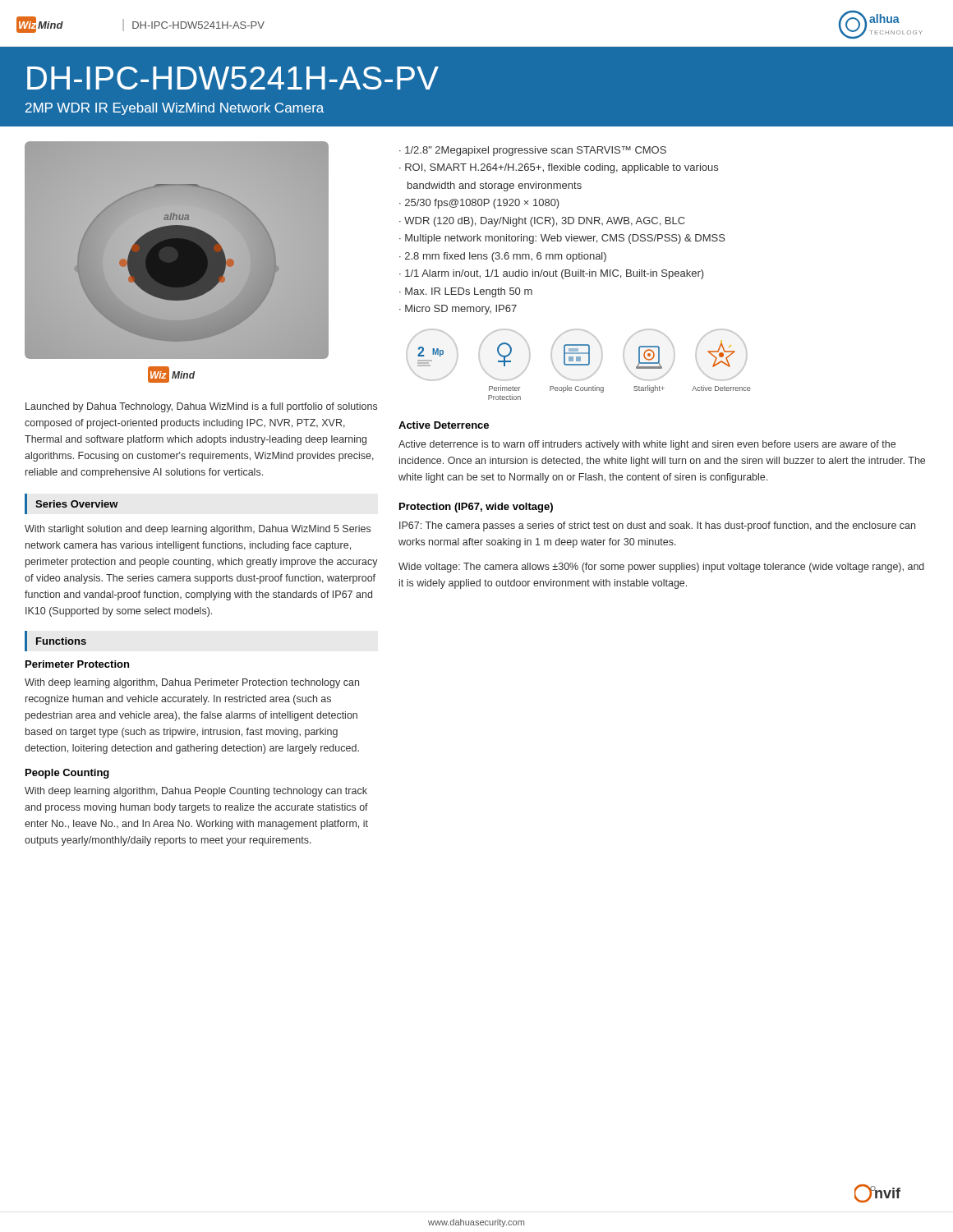
Task: Locate the passage starting "Active Deterrence"
Action: 444,425
